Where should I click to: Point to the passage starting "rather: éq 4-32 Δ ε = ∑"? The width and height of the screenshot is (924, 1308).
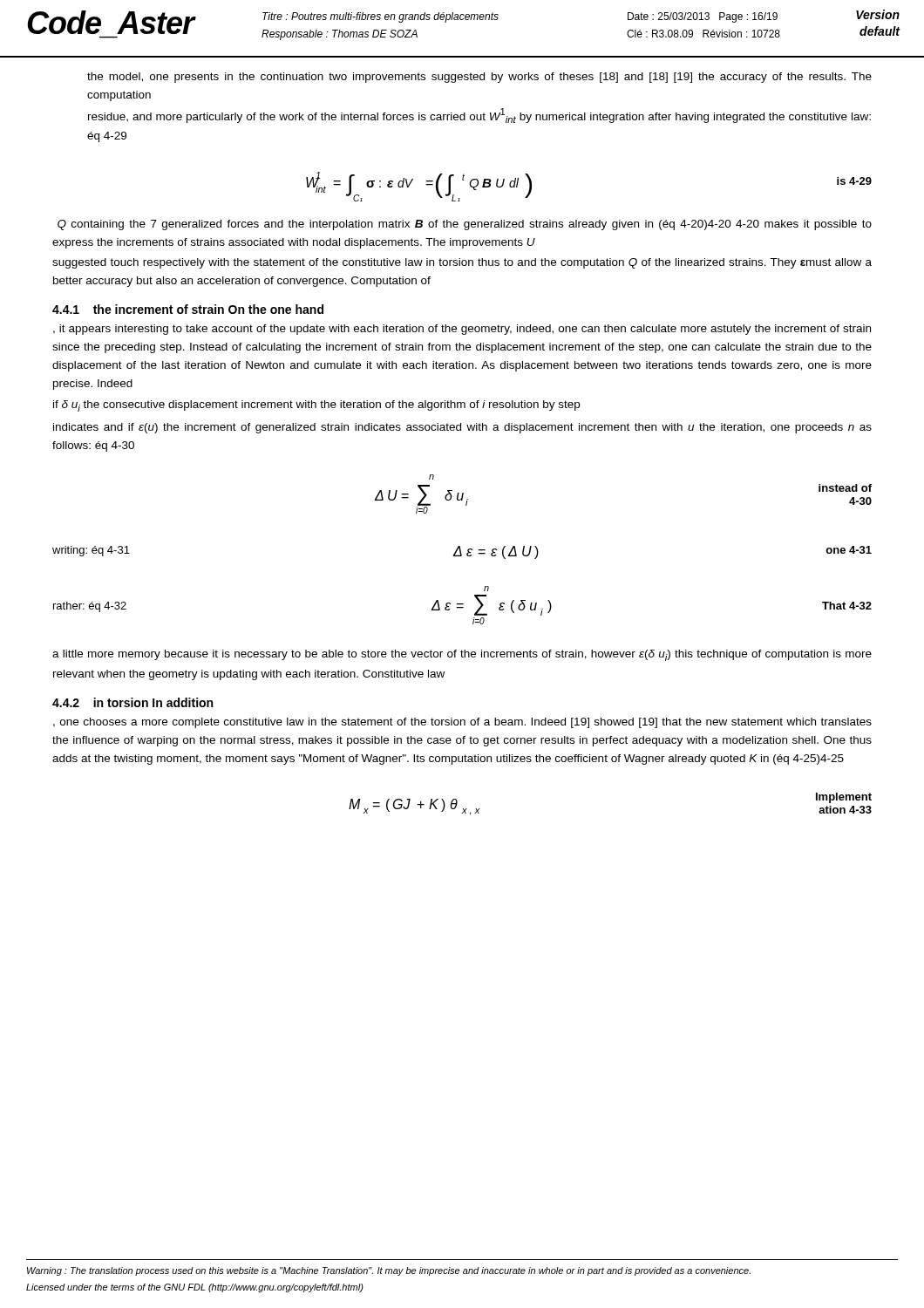coord(462,606)
